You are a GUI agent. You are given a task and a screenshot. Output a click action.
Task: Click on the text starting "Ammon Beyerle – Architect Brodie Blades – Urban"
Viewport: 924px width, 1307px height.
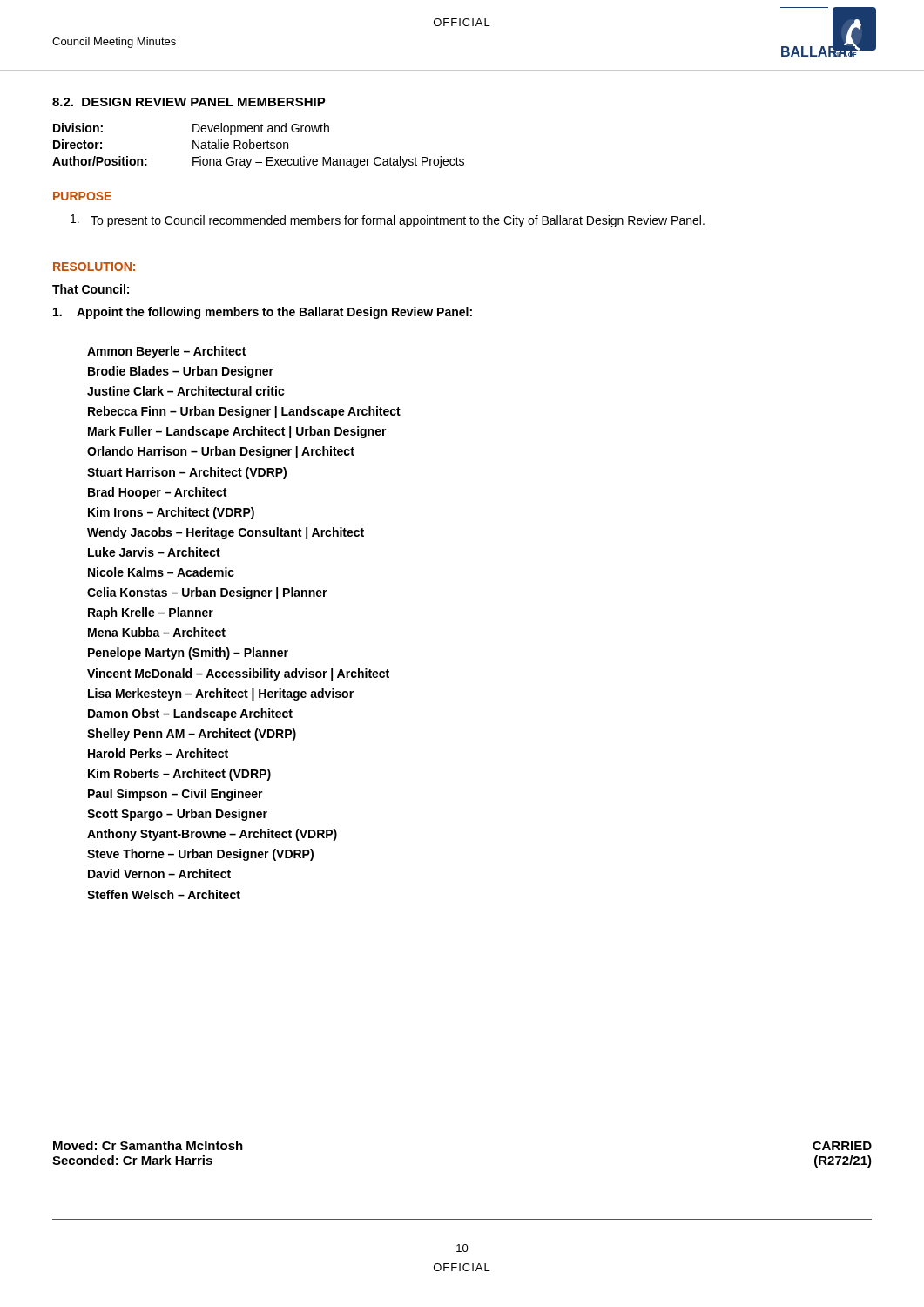click(166, 352)
